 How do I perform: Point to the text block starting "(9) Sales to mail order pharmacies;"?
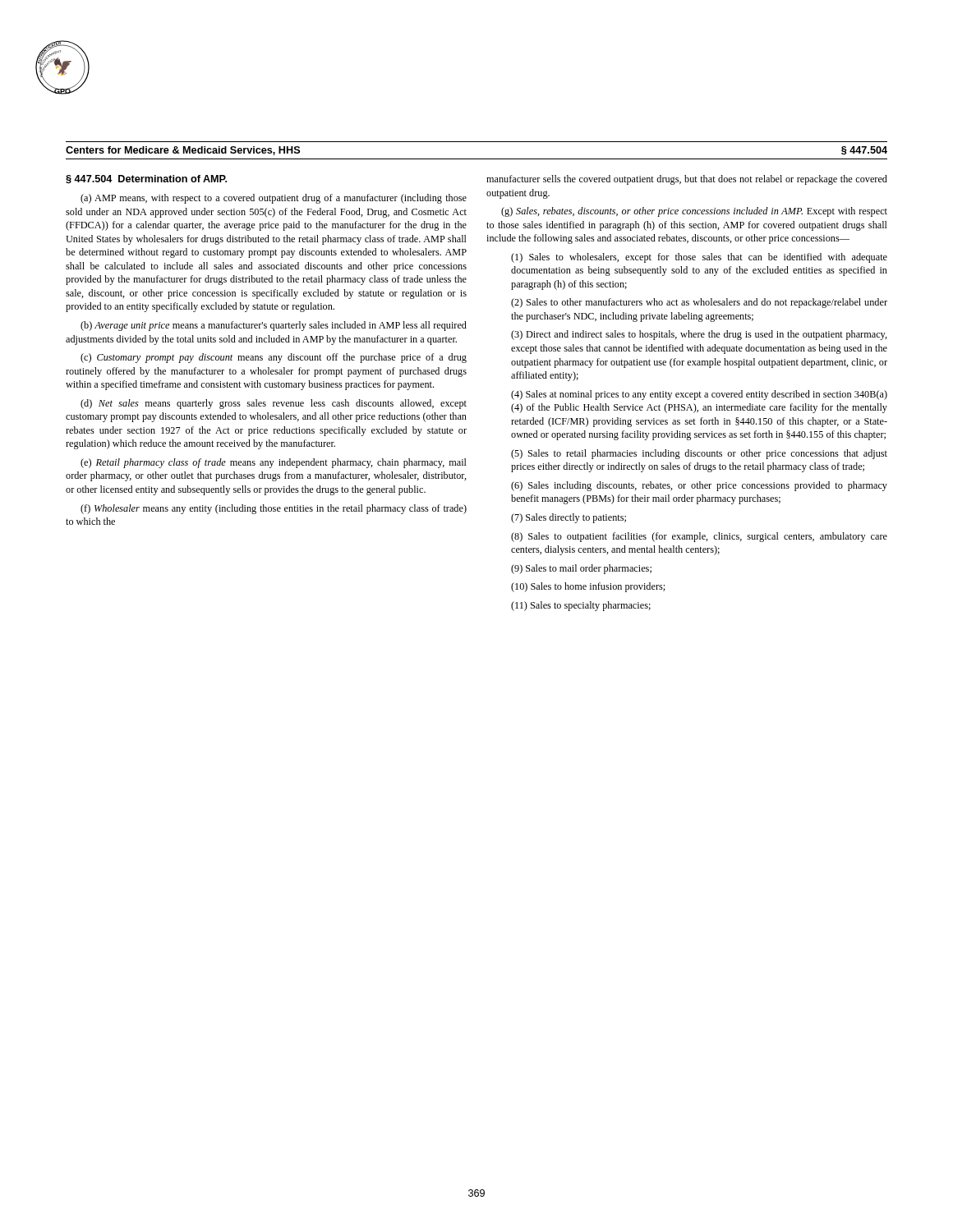(x=582, y=568)
